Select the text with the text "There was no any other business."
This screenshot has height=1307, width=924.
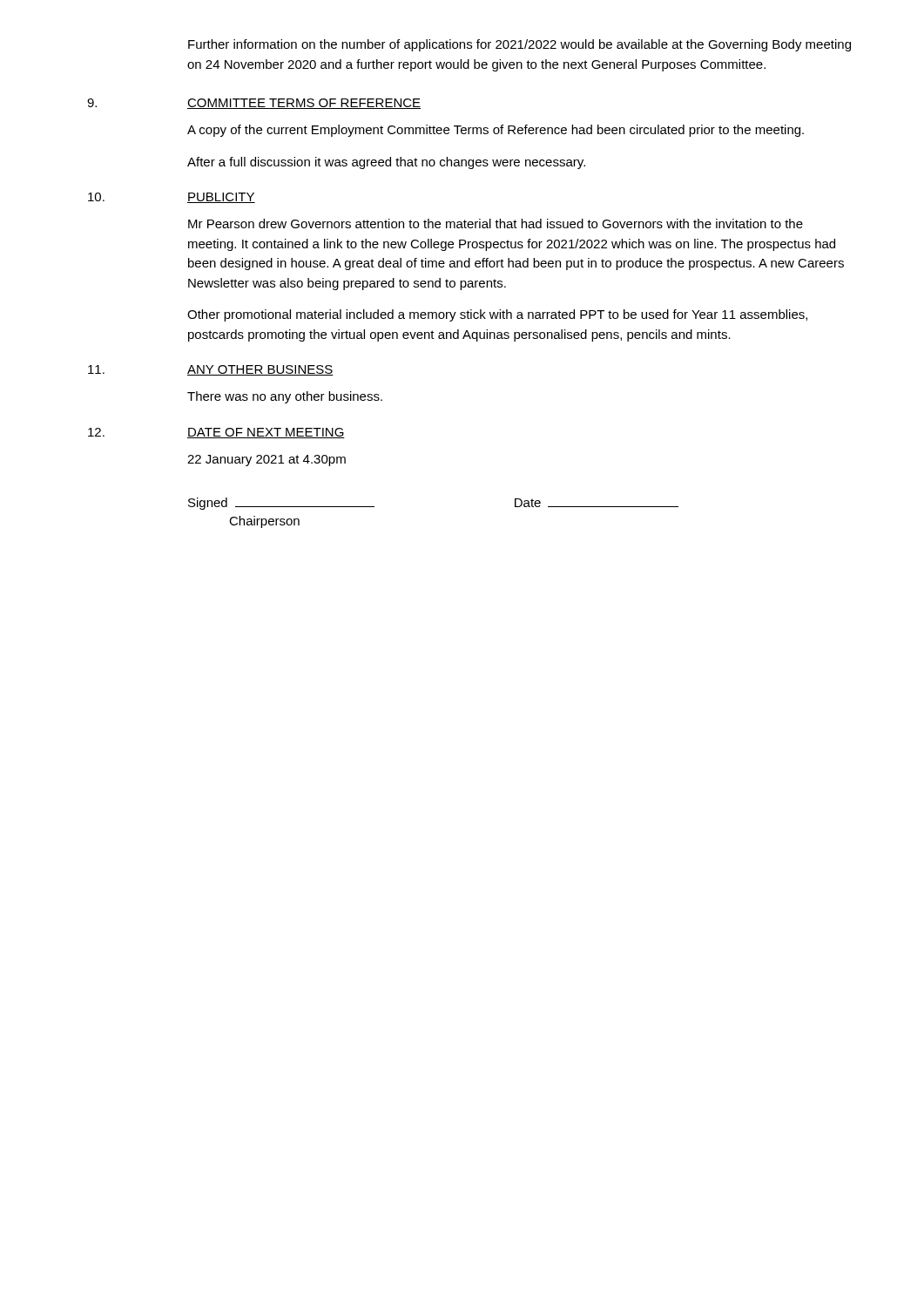[285, 397]
